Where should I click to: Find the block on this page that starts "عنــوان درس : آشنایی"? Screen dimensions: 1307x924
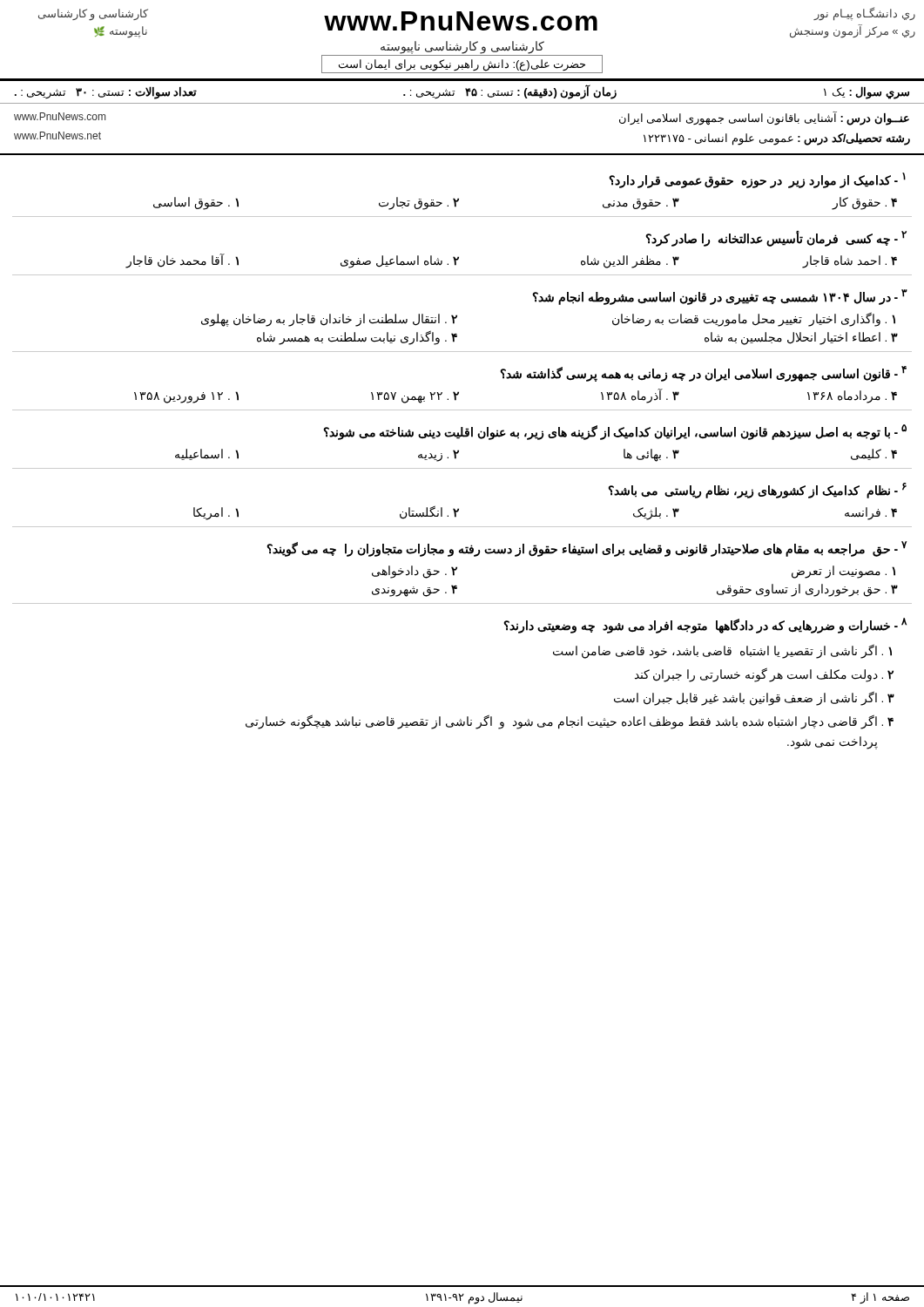click(x=762, y=118)
